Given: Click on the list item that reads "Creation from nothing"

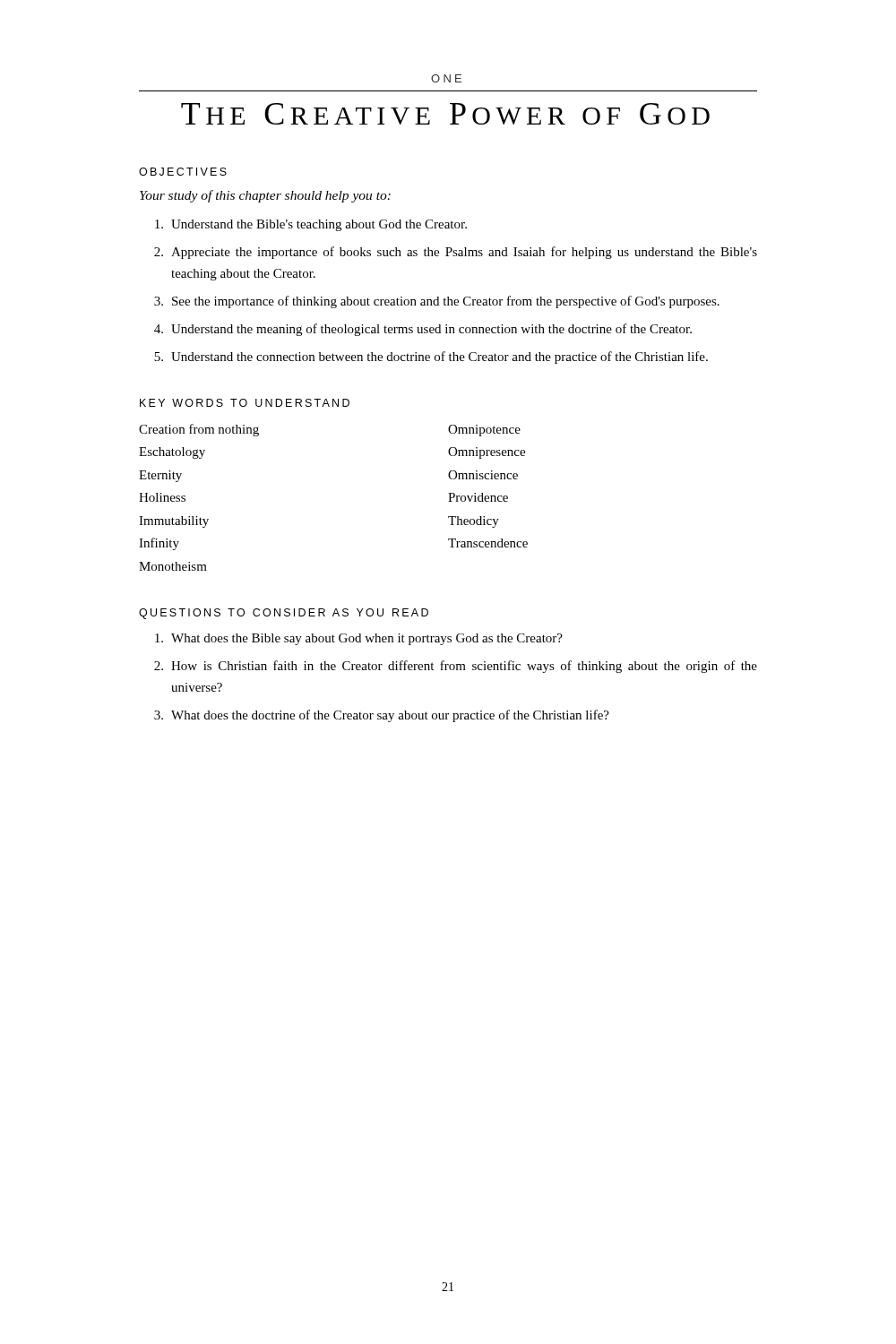Looking at the screenshot, I should tap(199, 429).
